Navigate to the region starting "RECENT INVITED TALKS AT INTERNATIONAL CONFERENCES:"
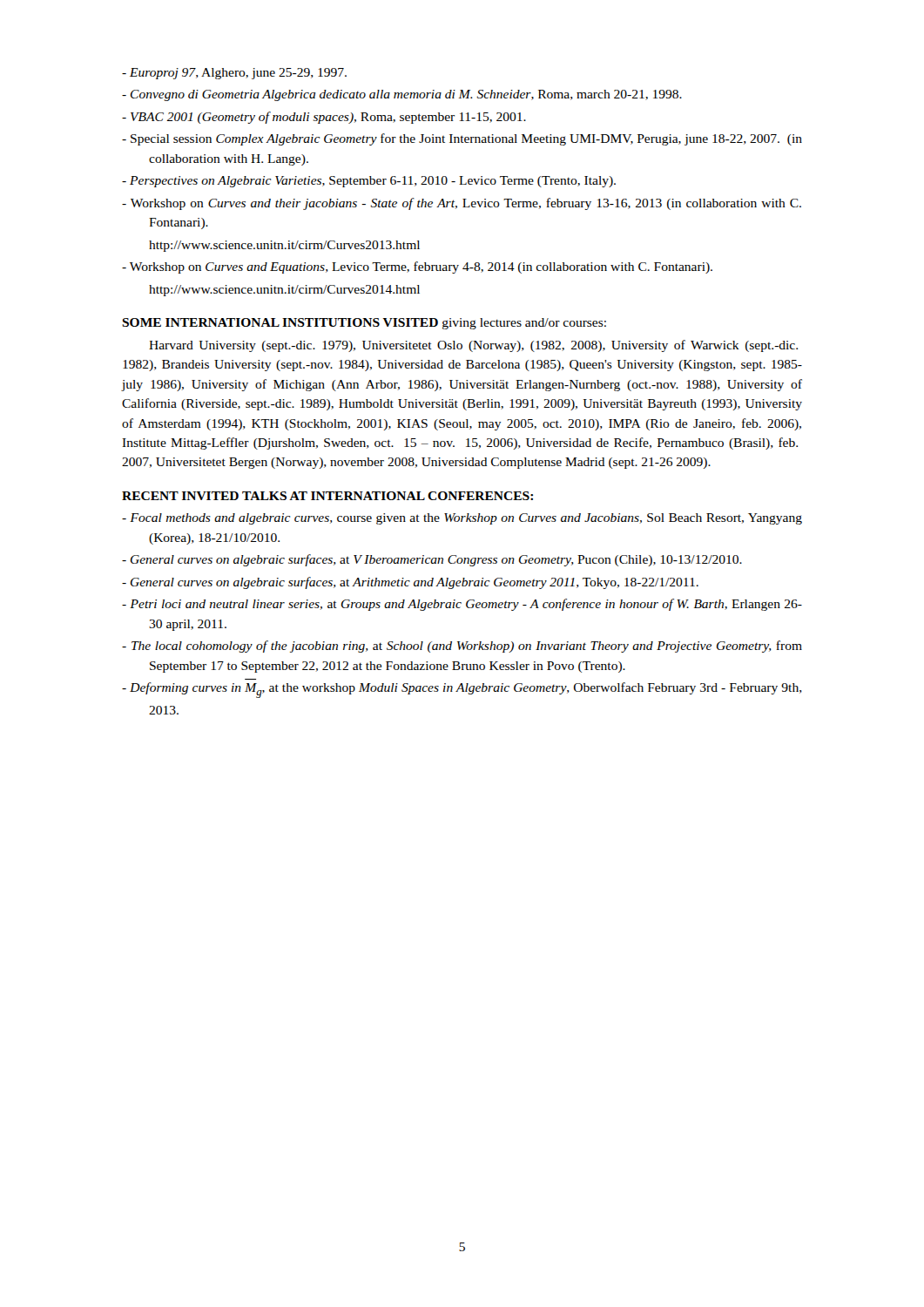This screenshot has width=924, height=1307. (462, 496)
